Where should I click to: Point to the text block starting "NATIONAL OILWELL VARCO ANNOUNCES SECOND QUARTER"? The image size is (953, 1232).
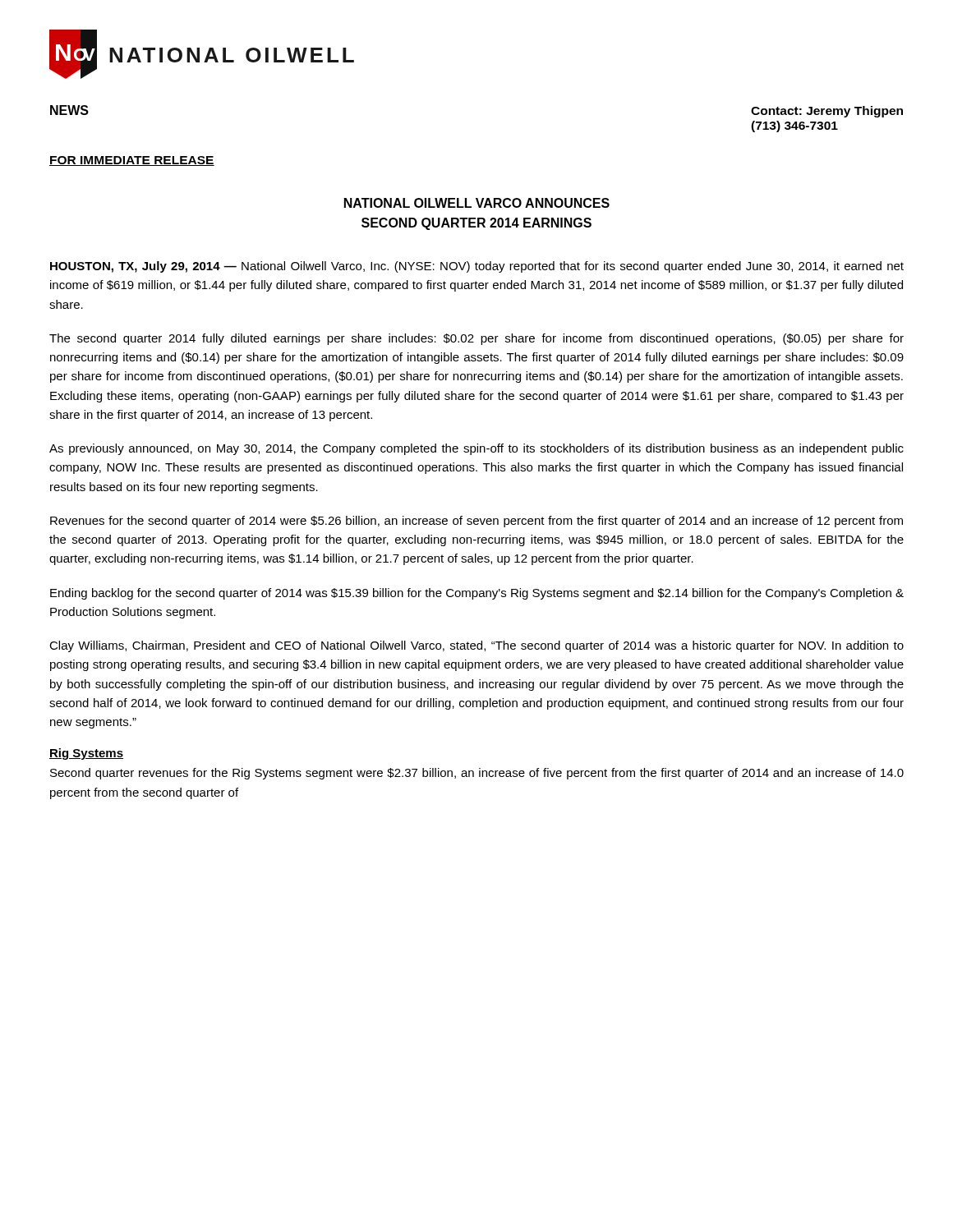coord(476,213)
